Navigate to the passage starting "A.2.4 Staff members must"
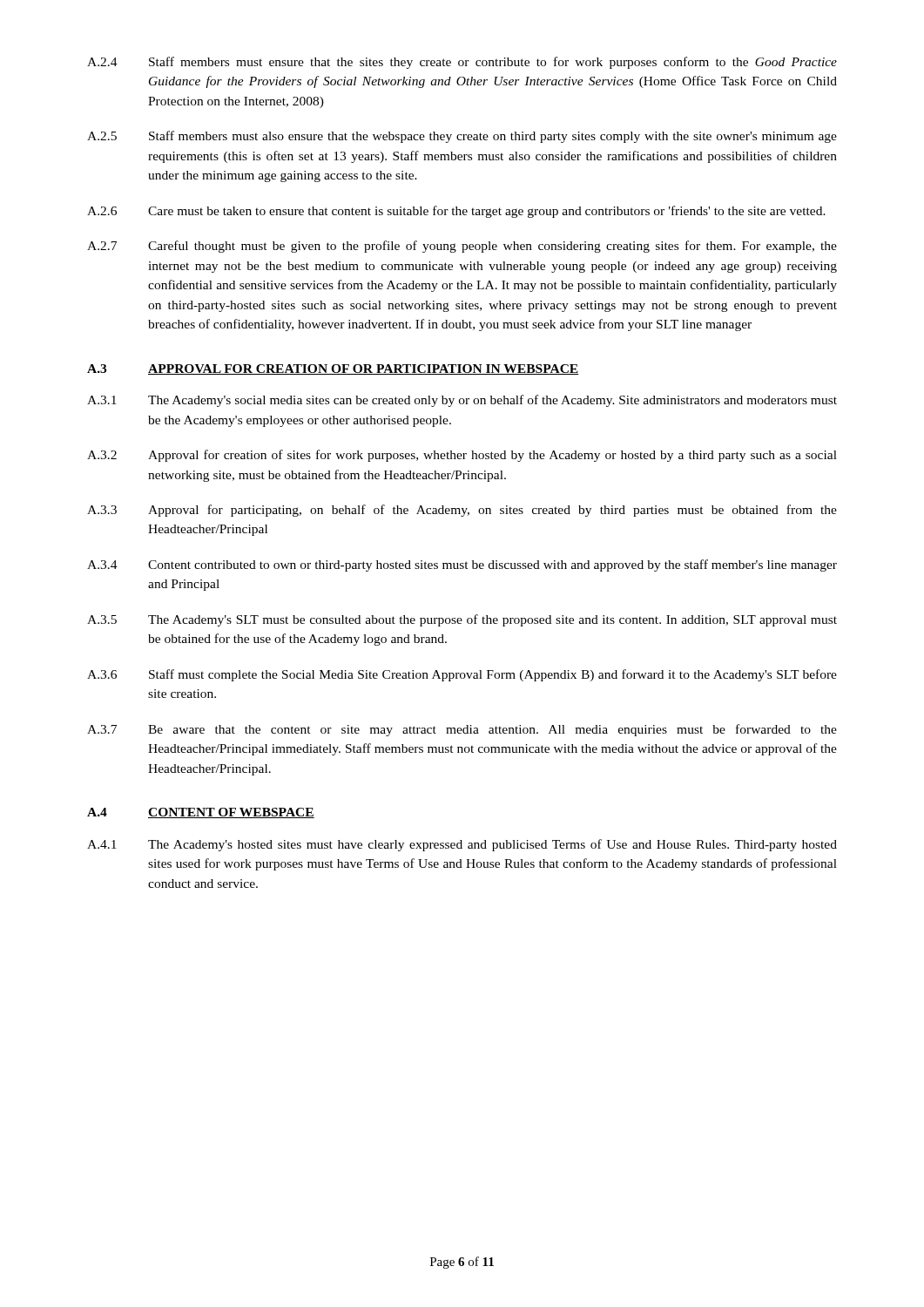The width and height of the screenshot is (924, 1307). pyautogui.click(x=462, y=82)
